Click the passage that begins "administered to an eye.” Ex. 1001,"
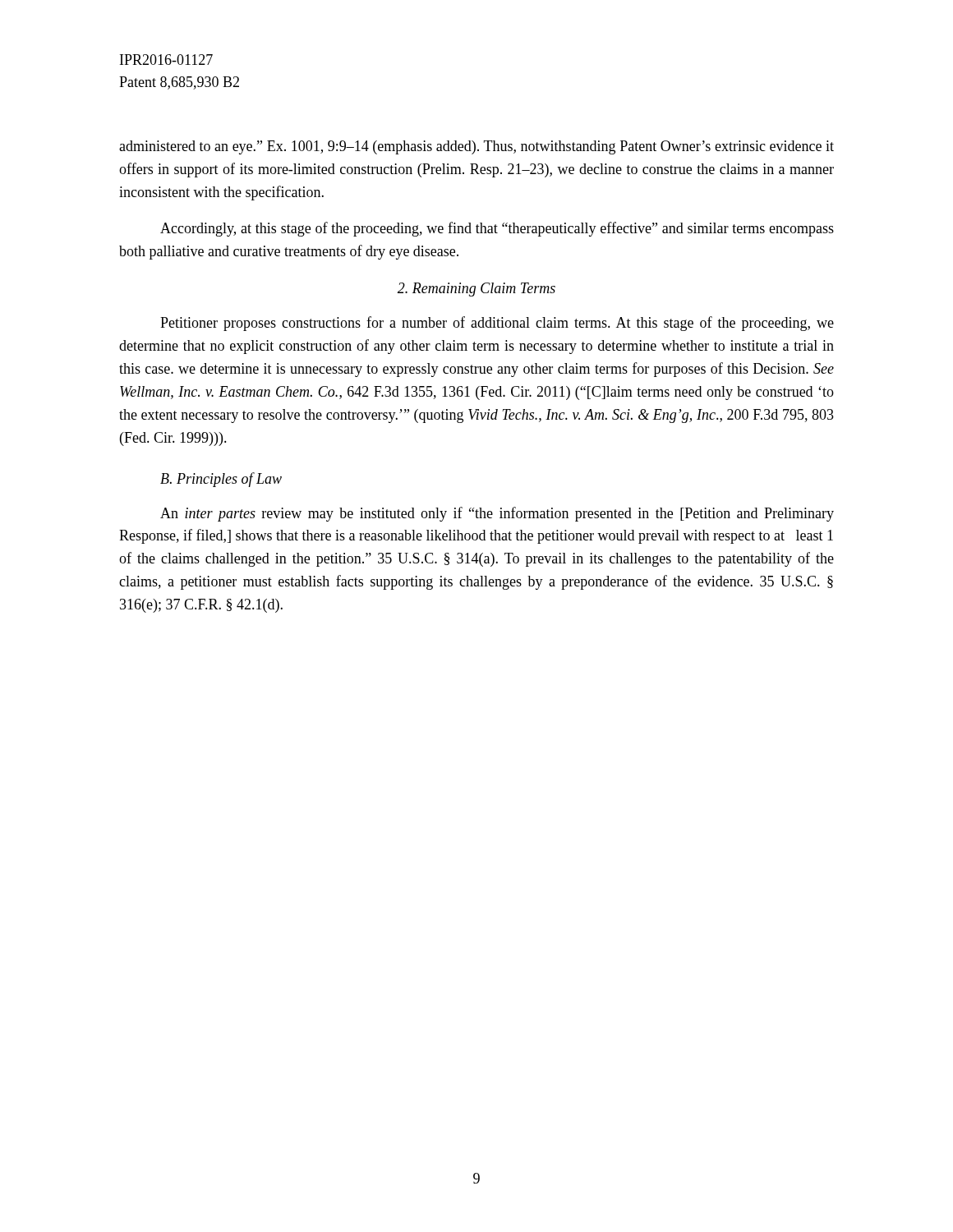This screenshot has width=953, height=1232. [x=476, y=169]
